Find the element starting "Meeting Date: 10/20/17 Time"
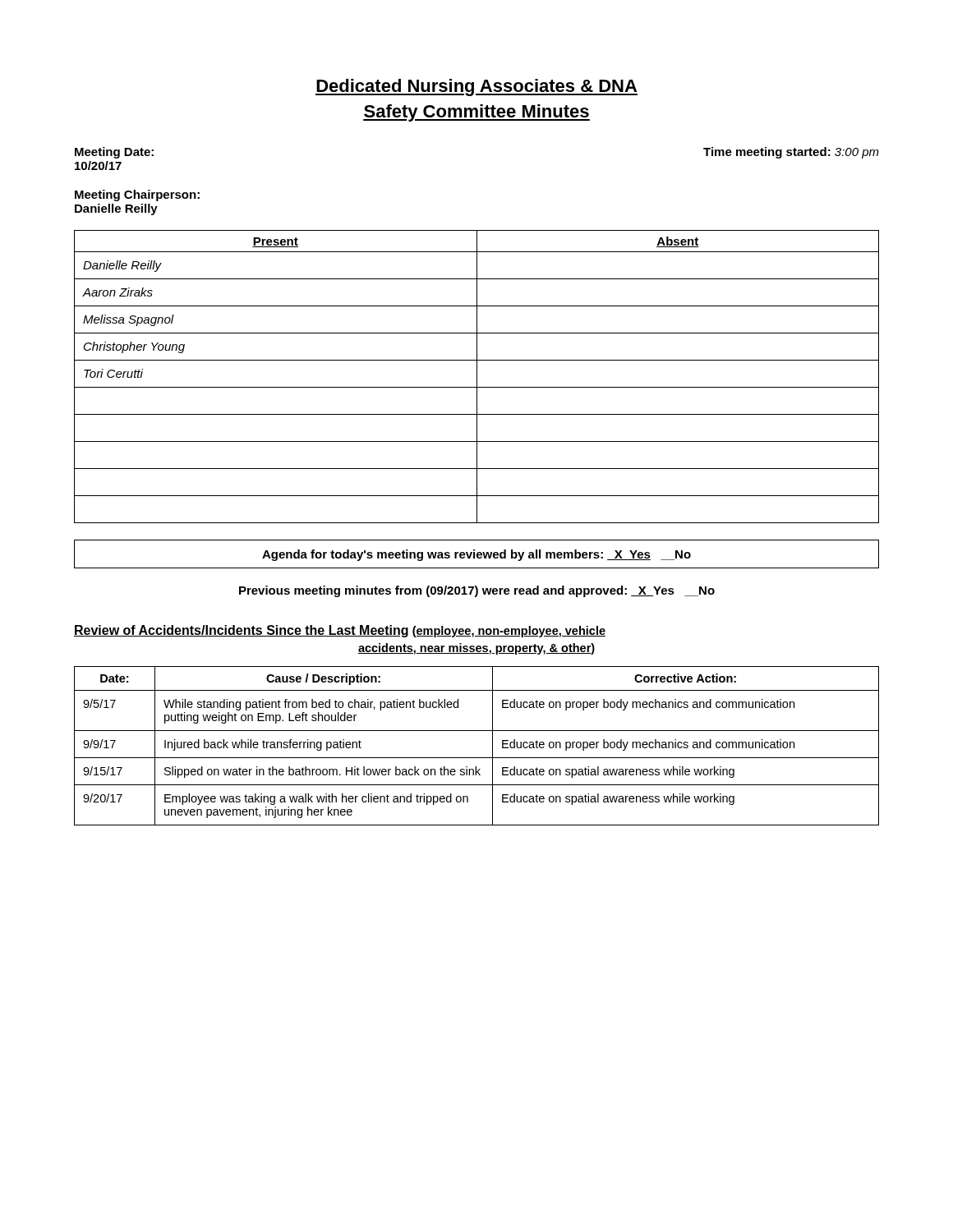 pyautogui.click(x=115, y=152)
